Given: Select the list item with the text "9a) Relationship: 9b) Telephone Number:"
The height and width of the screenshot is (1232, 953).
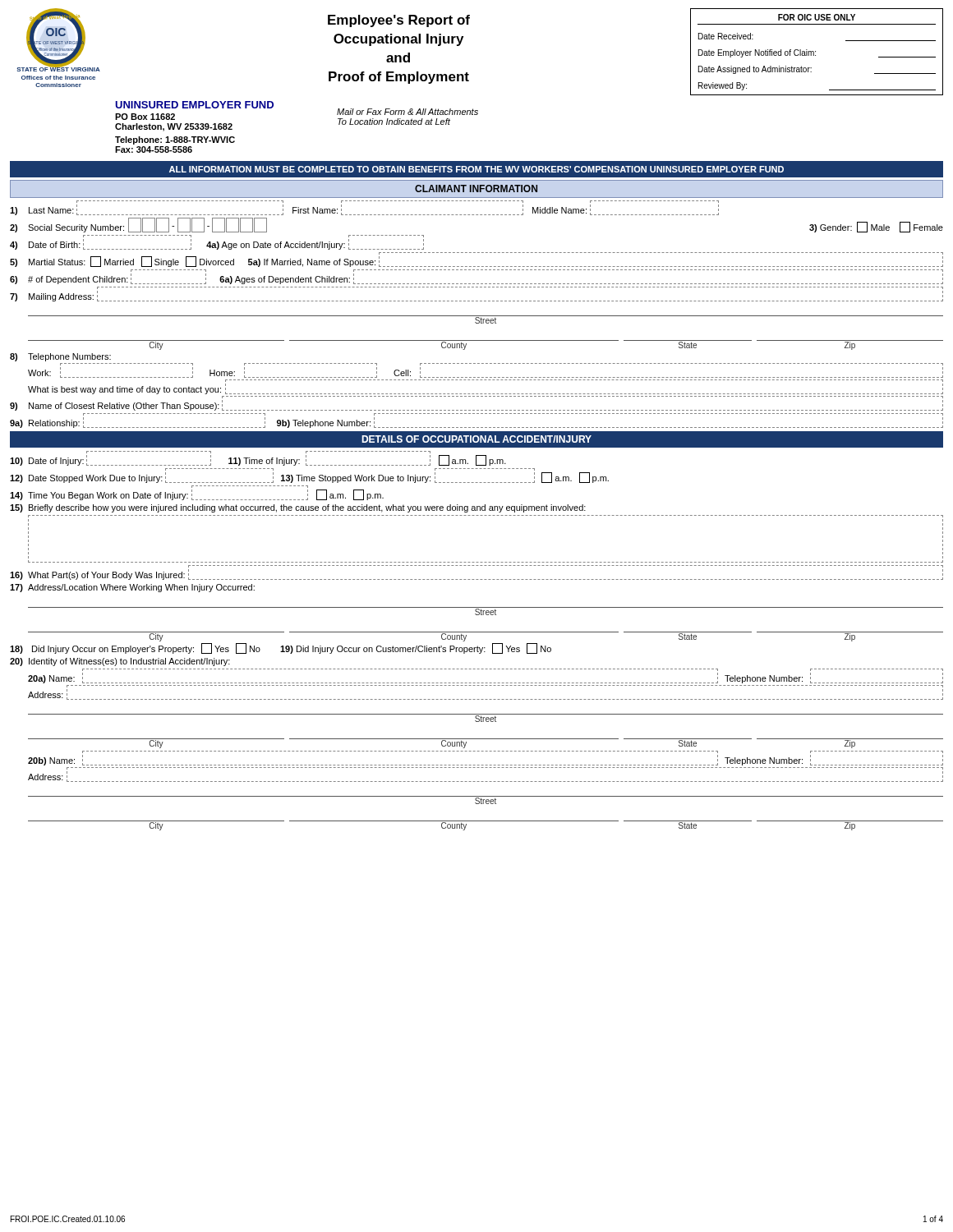Looking at the screenshot, I should coord(476,420).
